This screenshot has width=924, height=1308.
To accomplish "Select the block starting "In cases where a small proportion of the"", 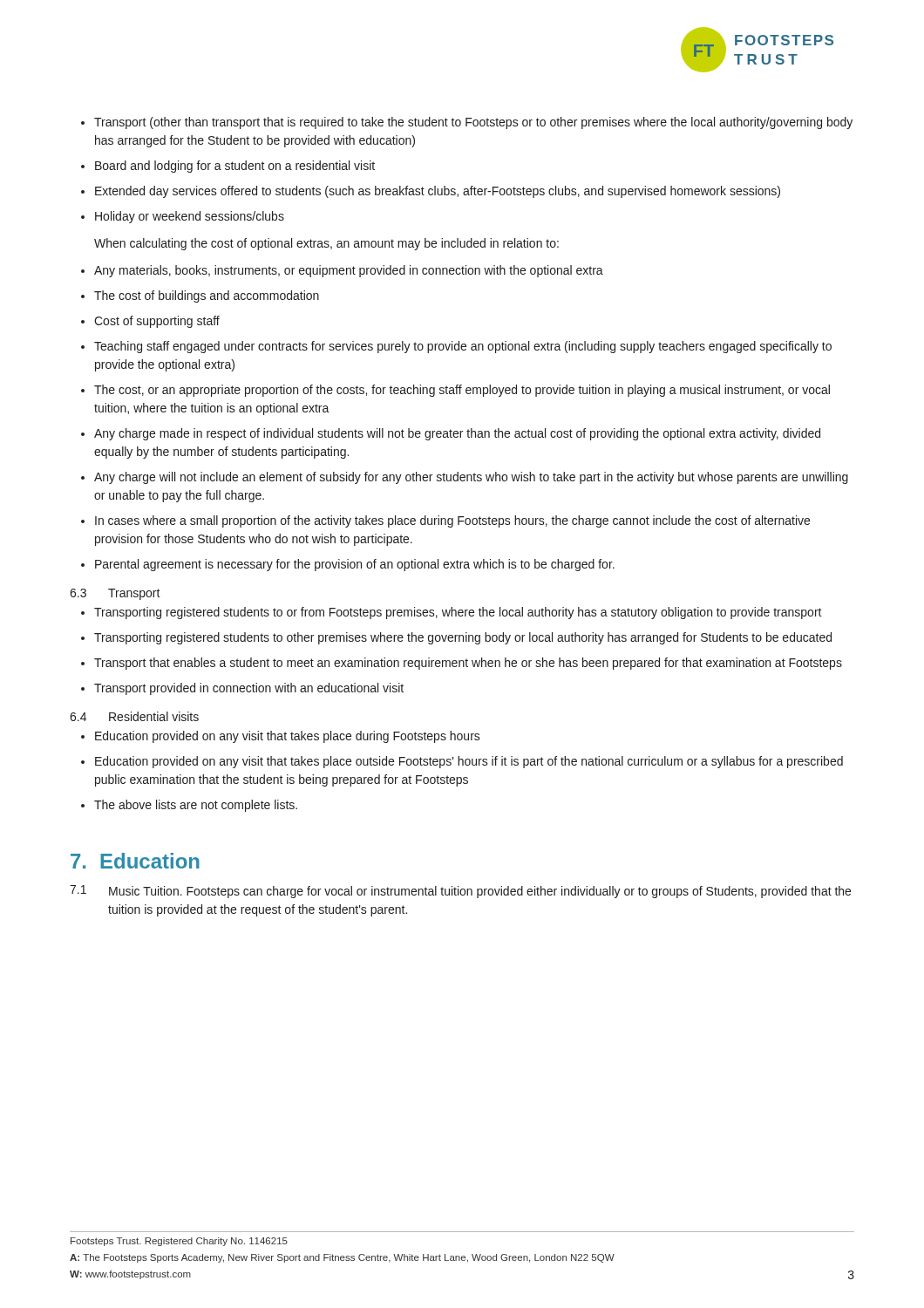I will pyautogui.click(x=462, y=530).
